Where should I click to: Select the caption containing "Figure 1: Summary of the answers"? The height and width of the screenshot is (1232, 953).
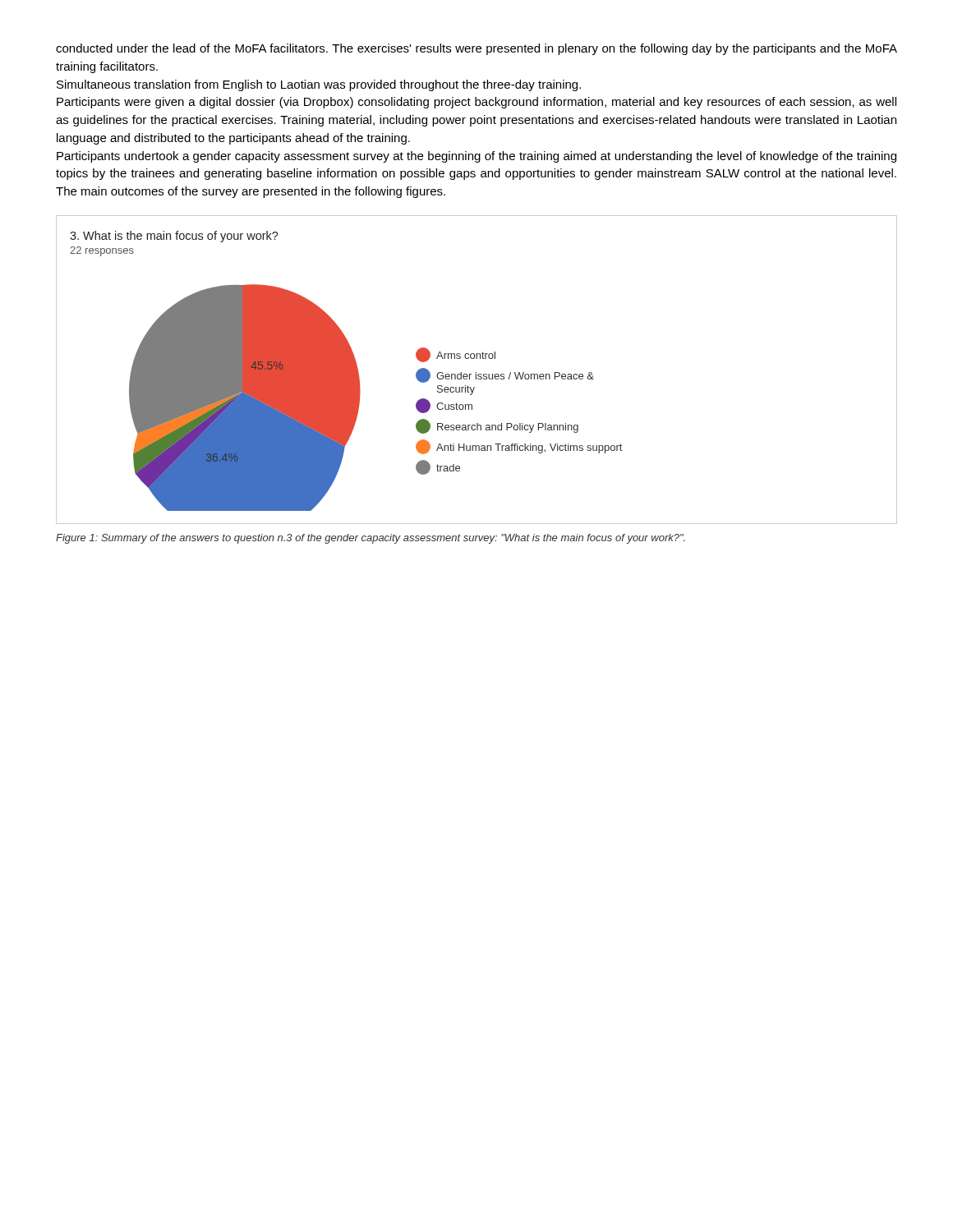(x=371, y=537)
